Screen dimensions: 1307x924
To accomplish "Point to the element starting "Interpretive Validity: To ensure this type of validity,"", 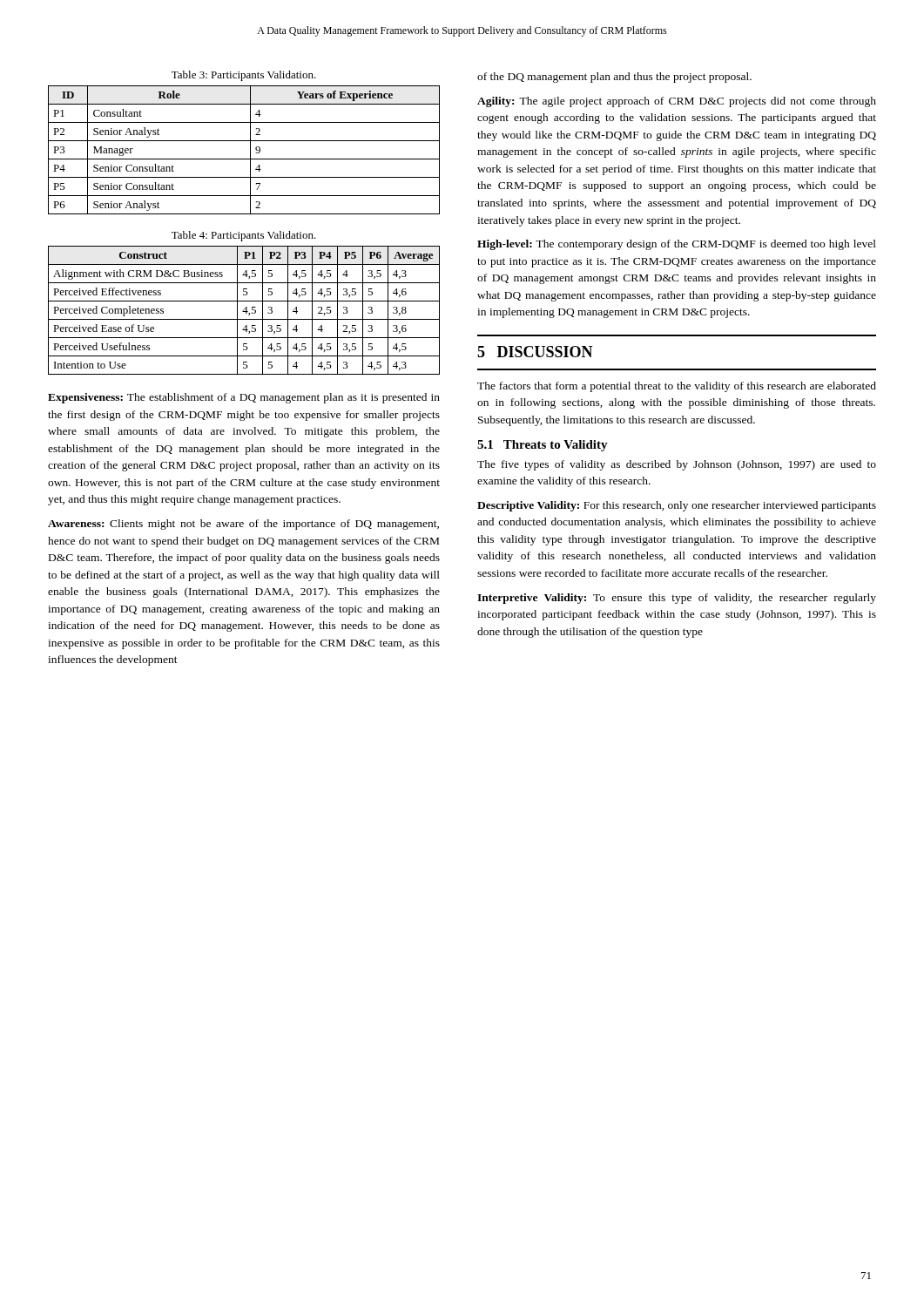I will point(677,614).
